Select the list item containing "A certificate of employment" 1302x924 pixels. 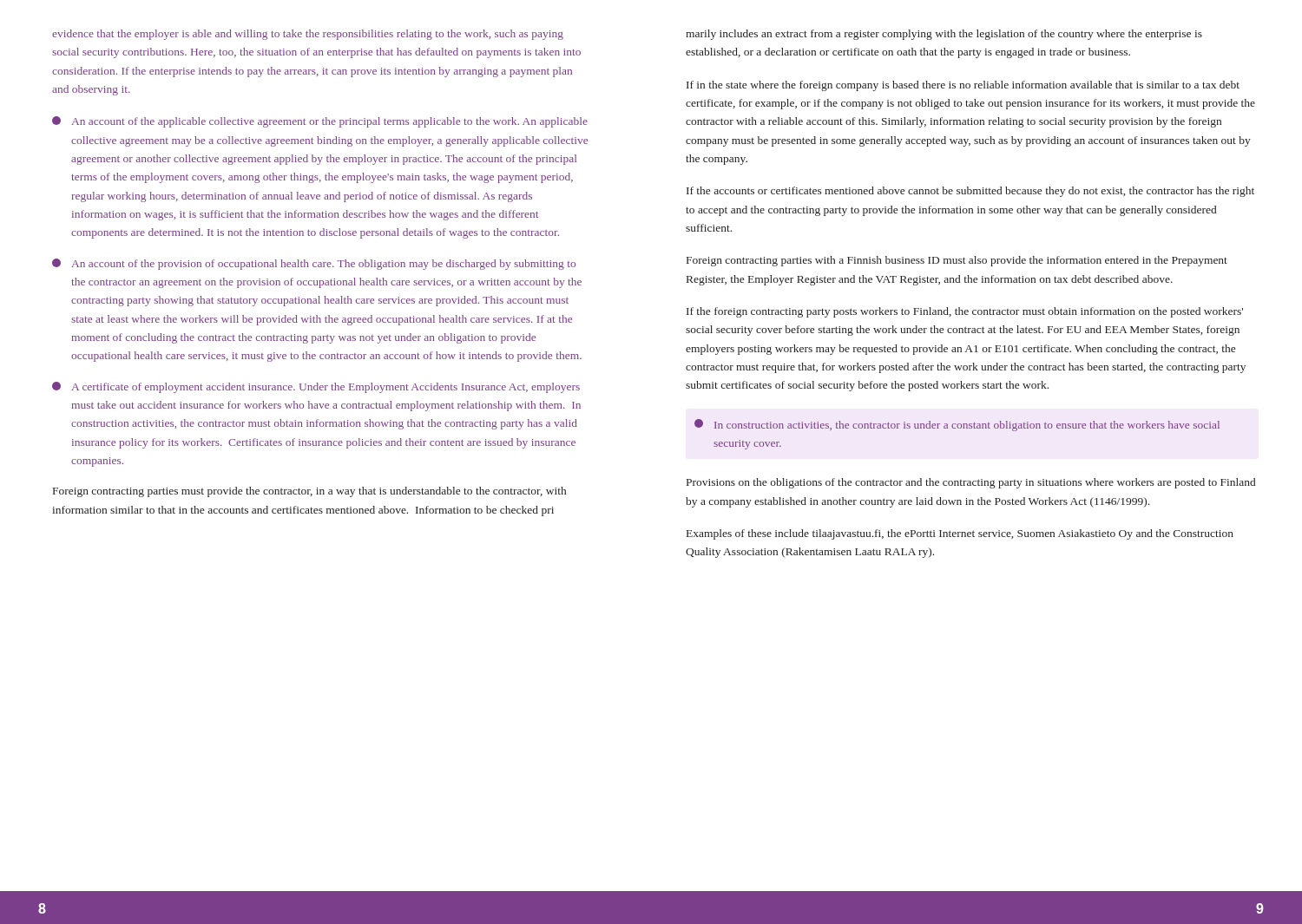[x=321, y=423]
